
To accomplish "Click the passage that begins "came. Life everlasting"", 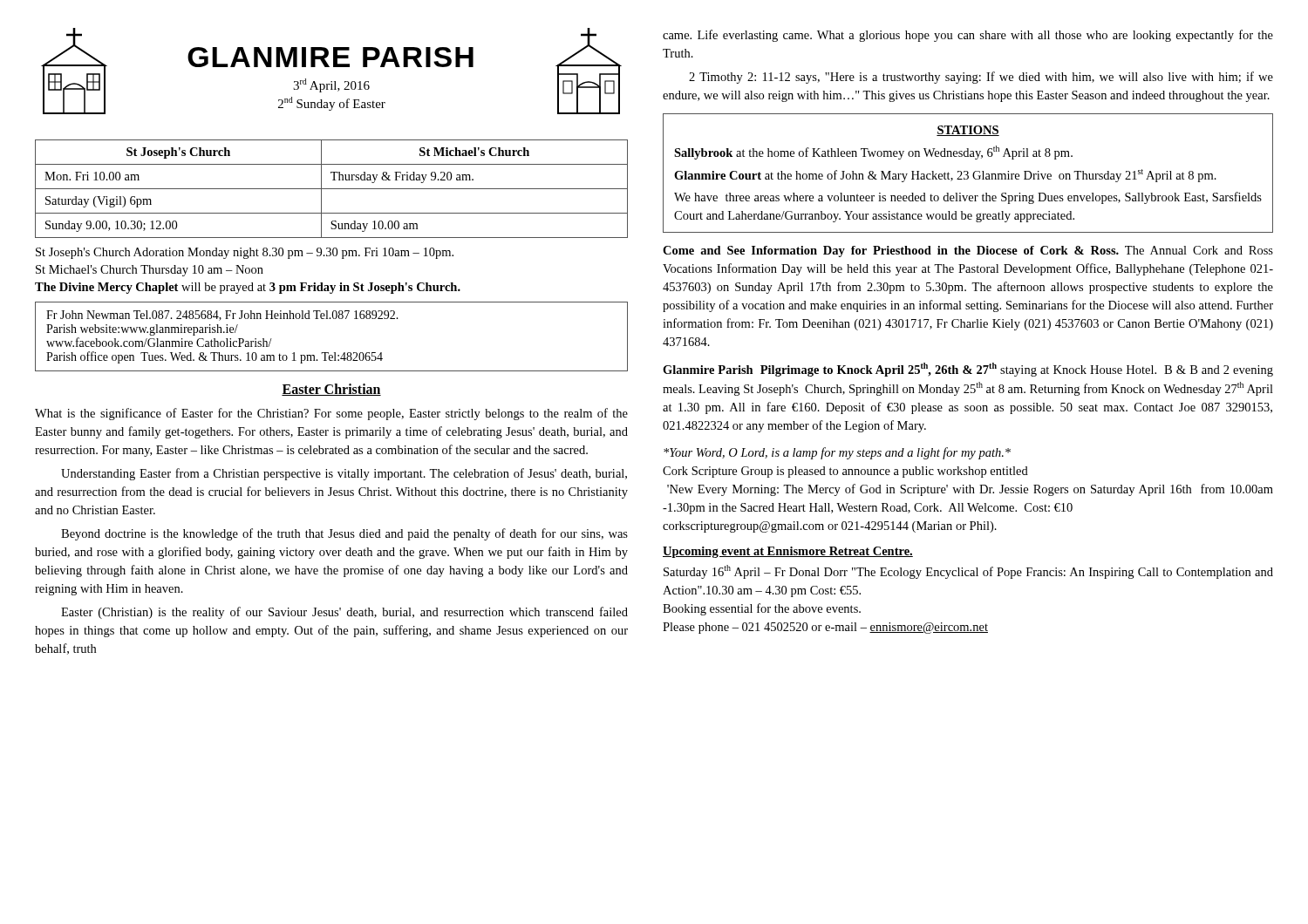I will point(968,65).
